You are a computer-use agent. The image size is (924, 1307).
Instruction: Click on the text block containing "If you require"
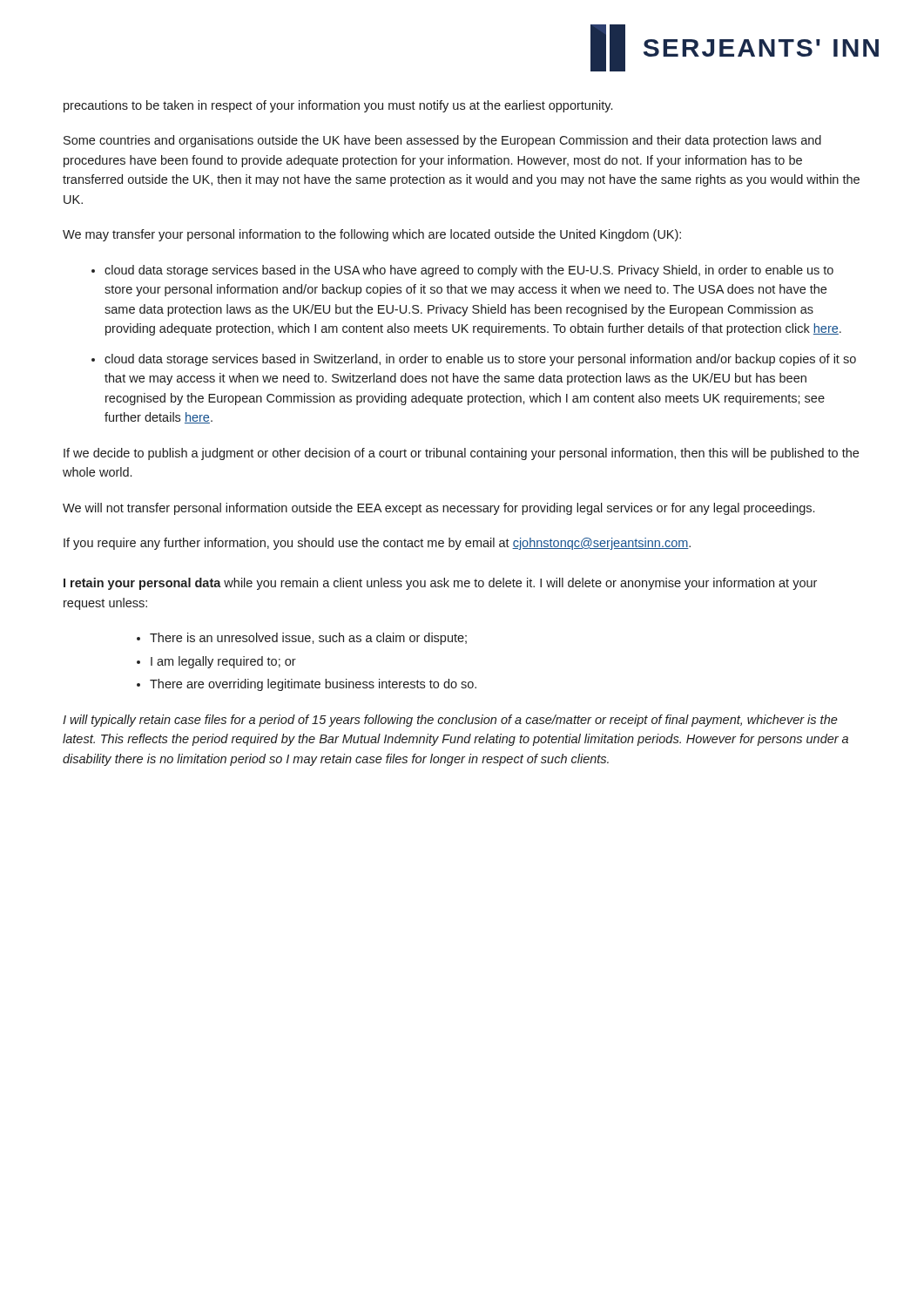(x=377, y=543)
